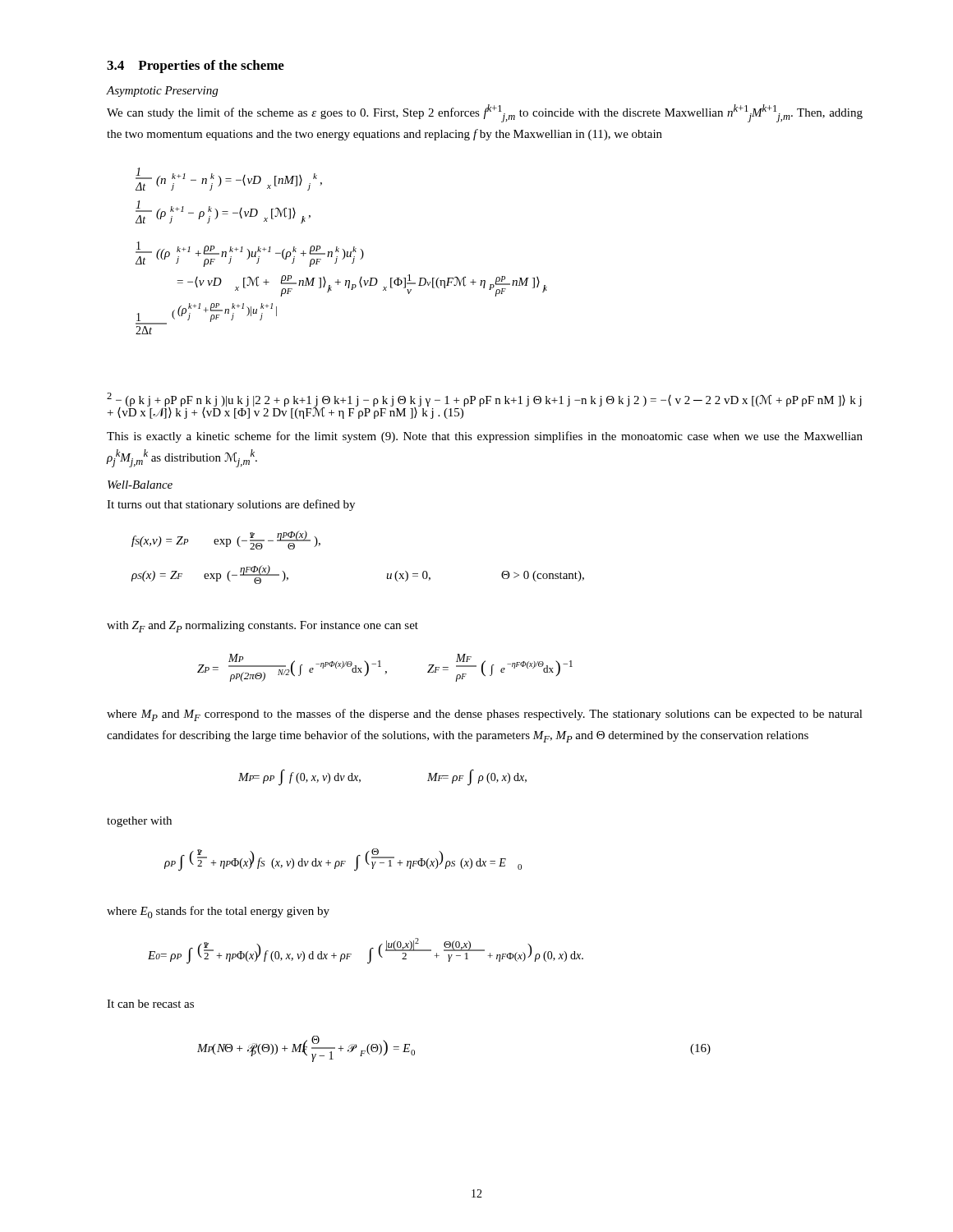
Task: Select the text starting "ZP = MP"
Action: (x=485, y=668)
